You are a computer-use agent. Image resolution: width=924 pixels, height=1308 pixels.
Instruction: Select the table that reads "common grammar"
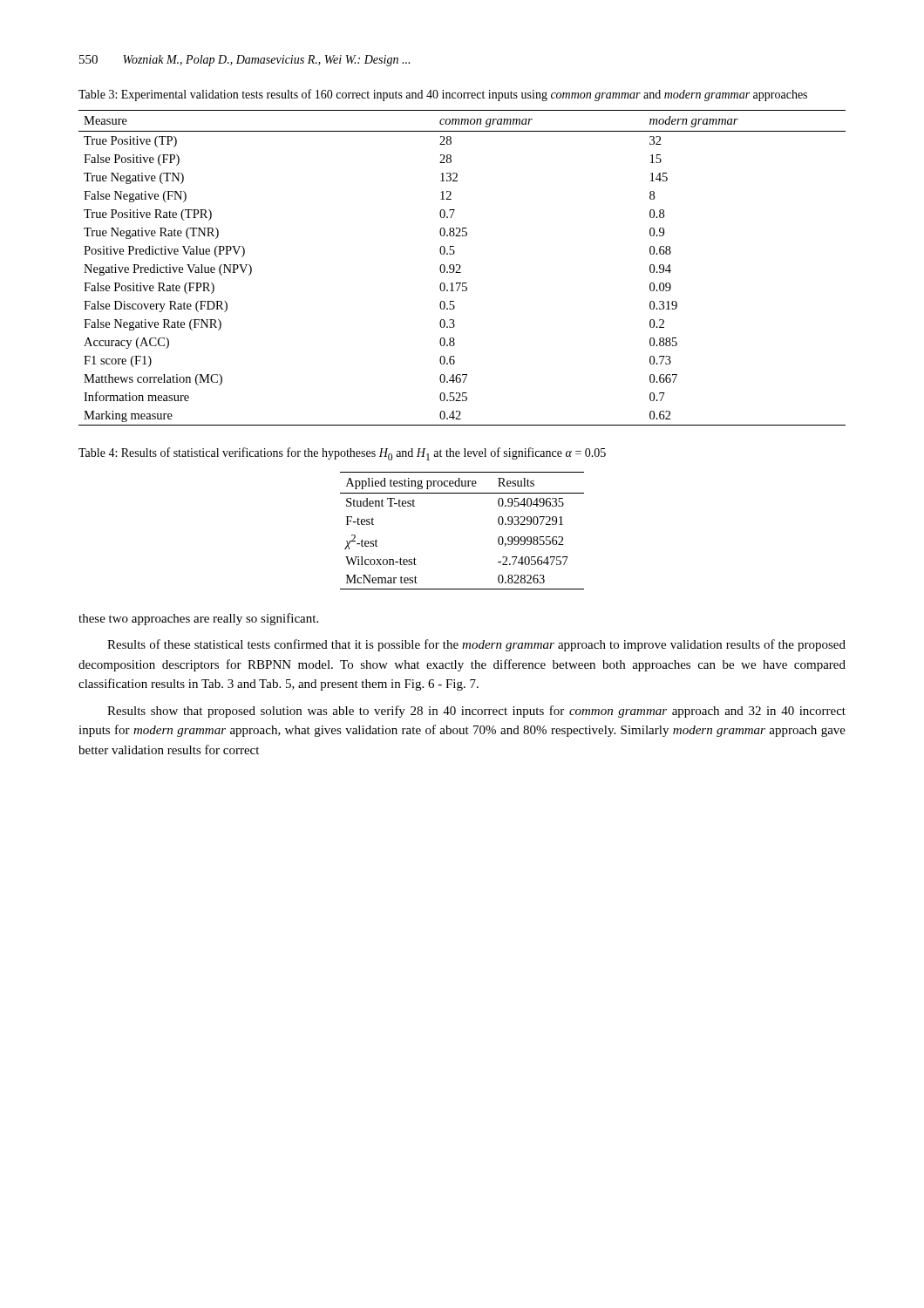pyautogui.click(x=462, y=268)
